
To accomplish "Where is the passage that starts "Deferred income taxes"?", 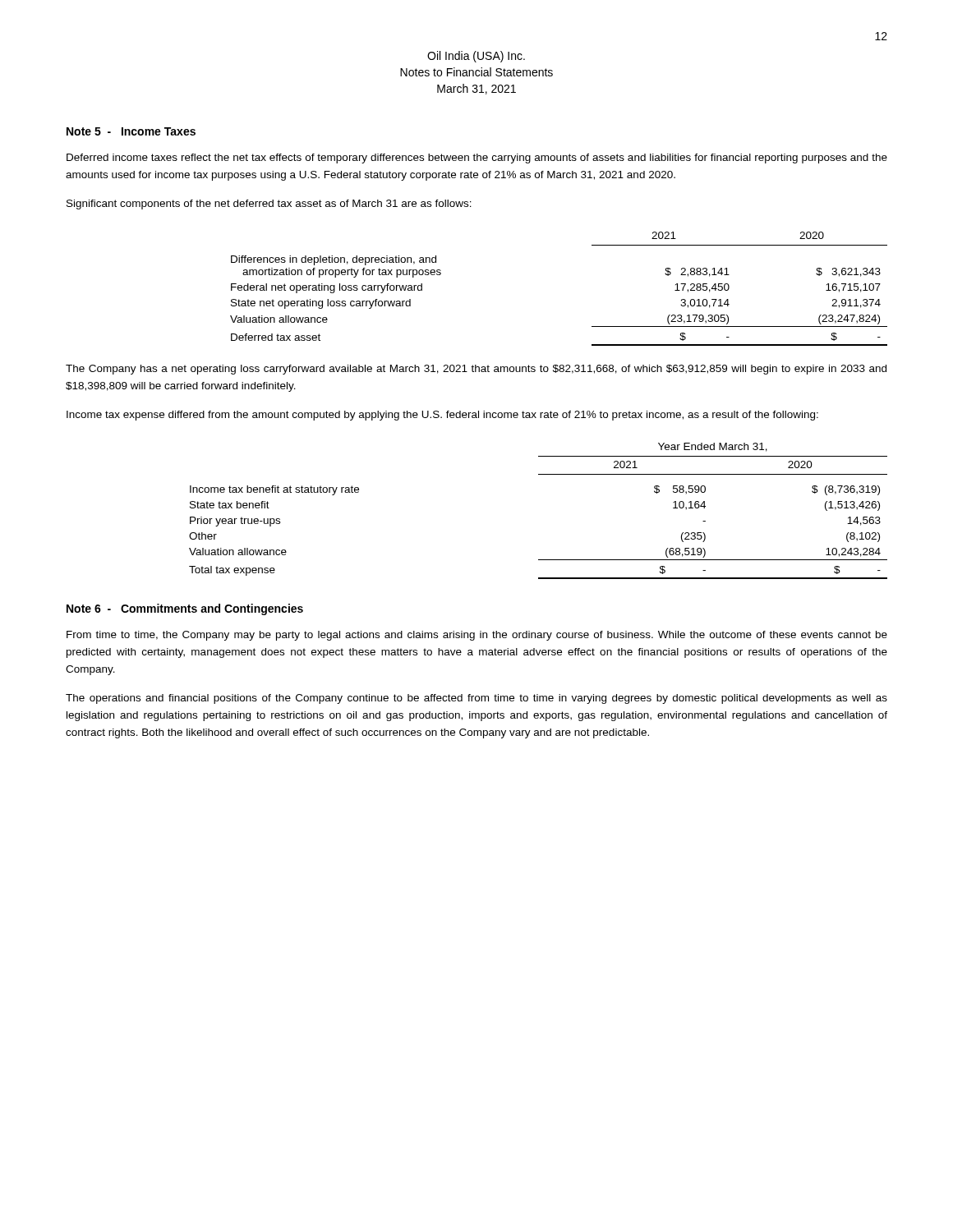I will [x=476, y=166].
